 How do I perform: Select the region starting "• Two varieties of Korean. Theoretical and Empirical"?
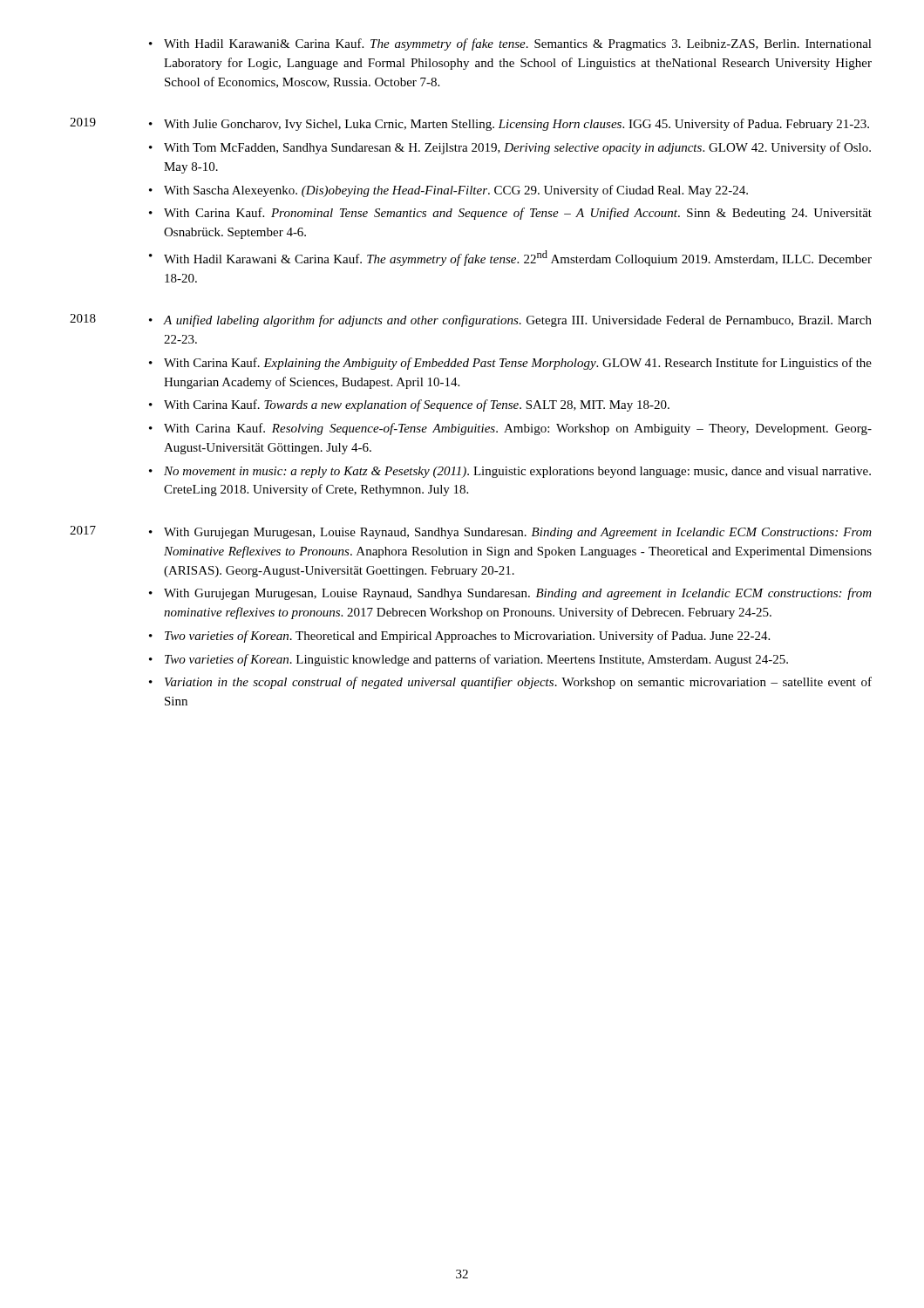[510, 636]
